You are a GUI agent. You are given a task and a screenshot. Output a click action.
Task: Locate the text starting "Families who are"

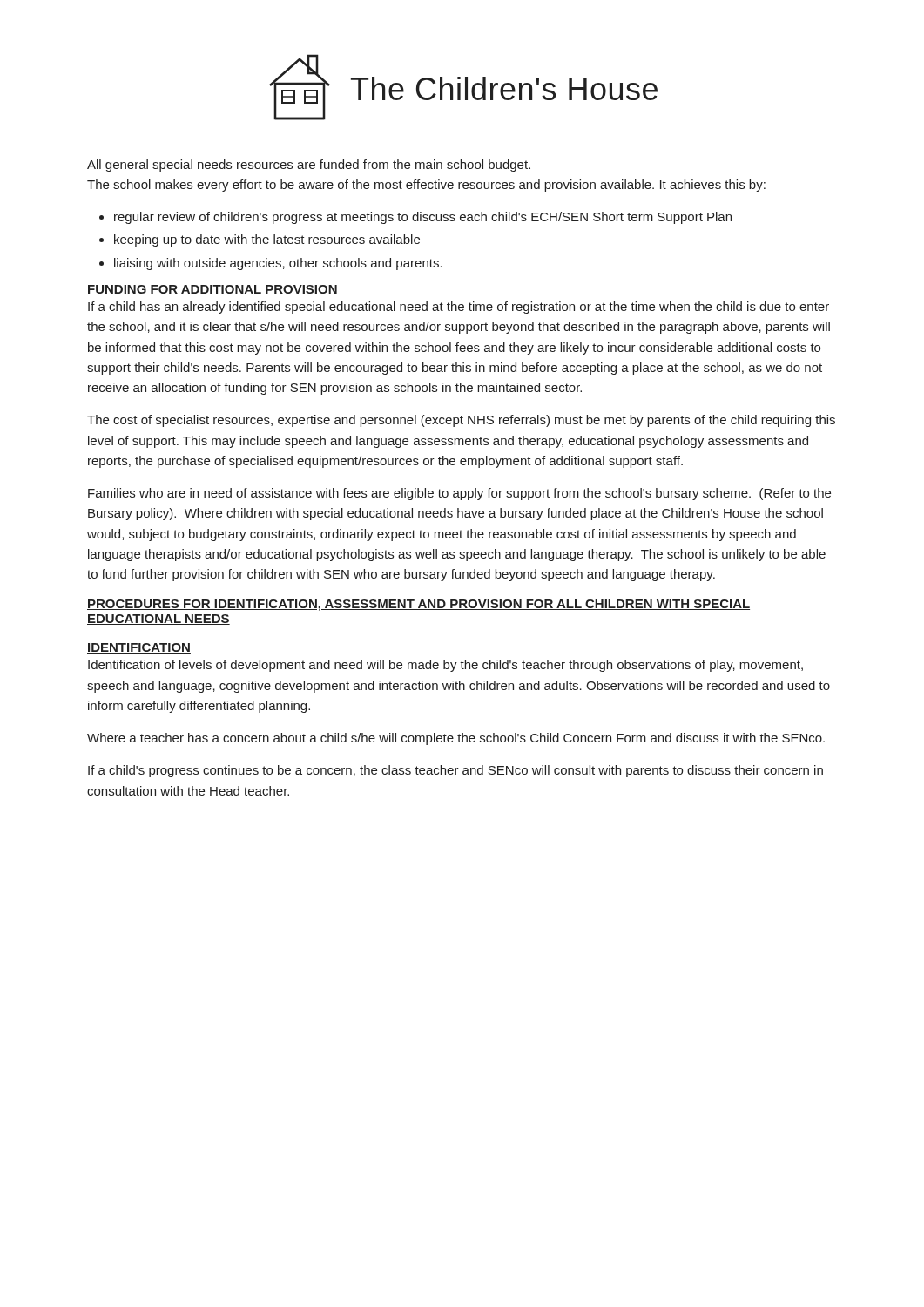[x=459, y=533]
